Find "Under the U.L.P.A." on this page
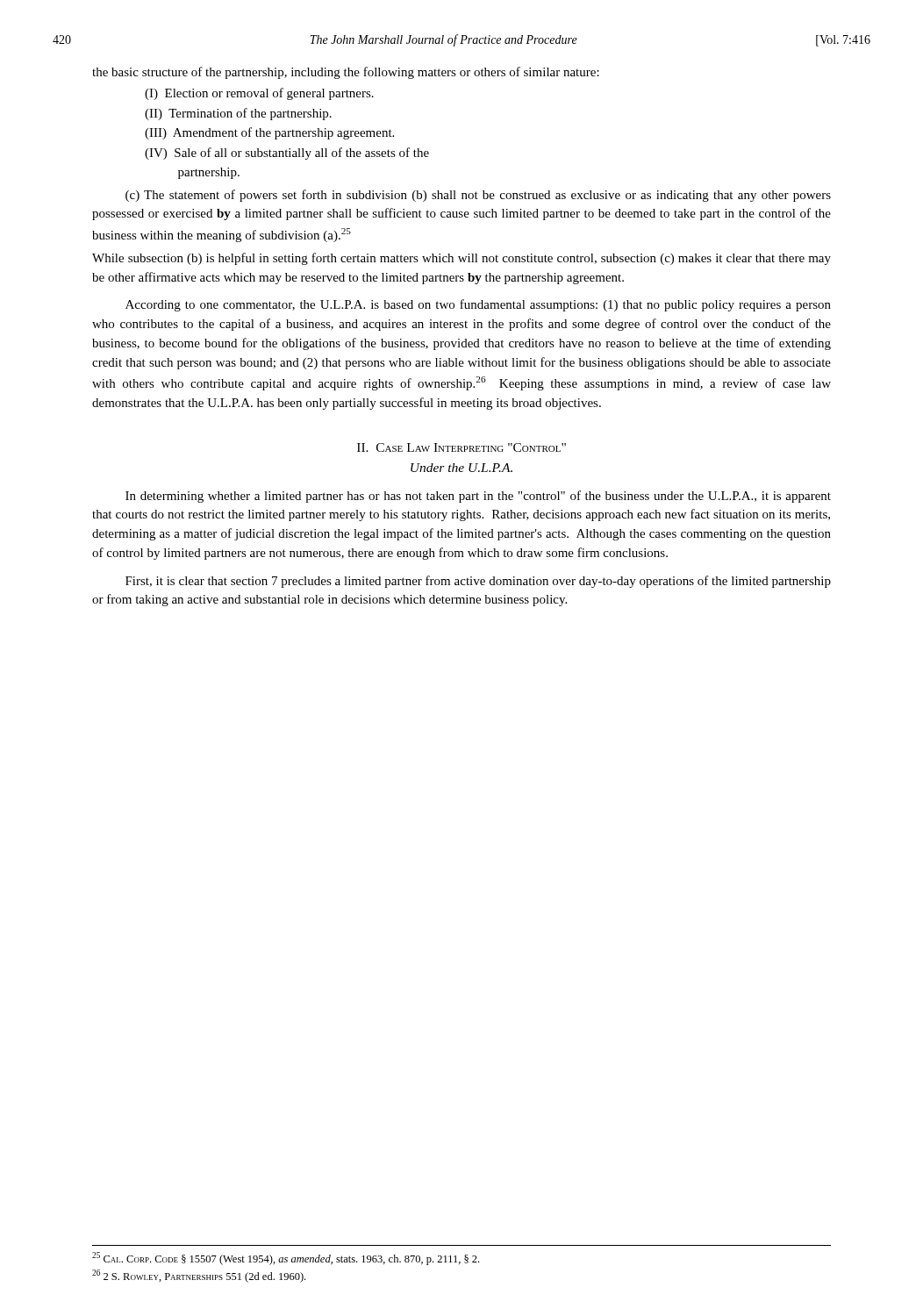 [461, 467]
